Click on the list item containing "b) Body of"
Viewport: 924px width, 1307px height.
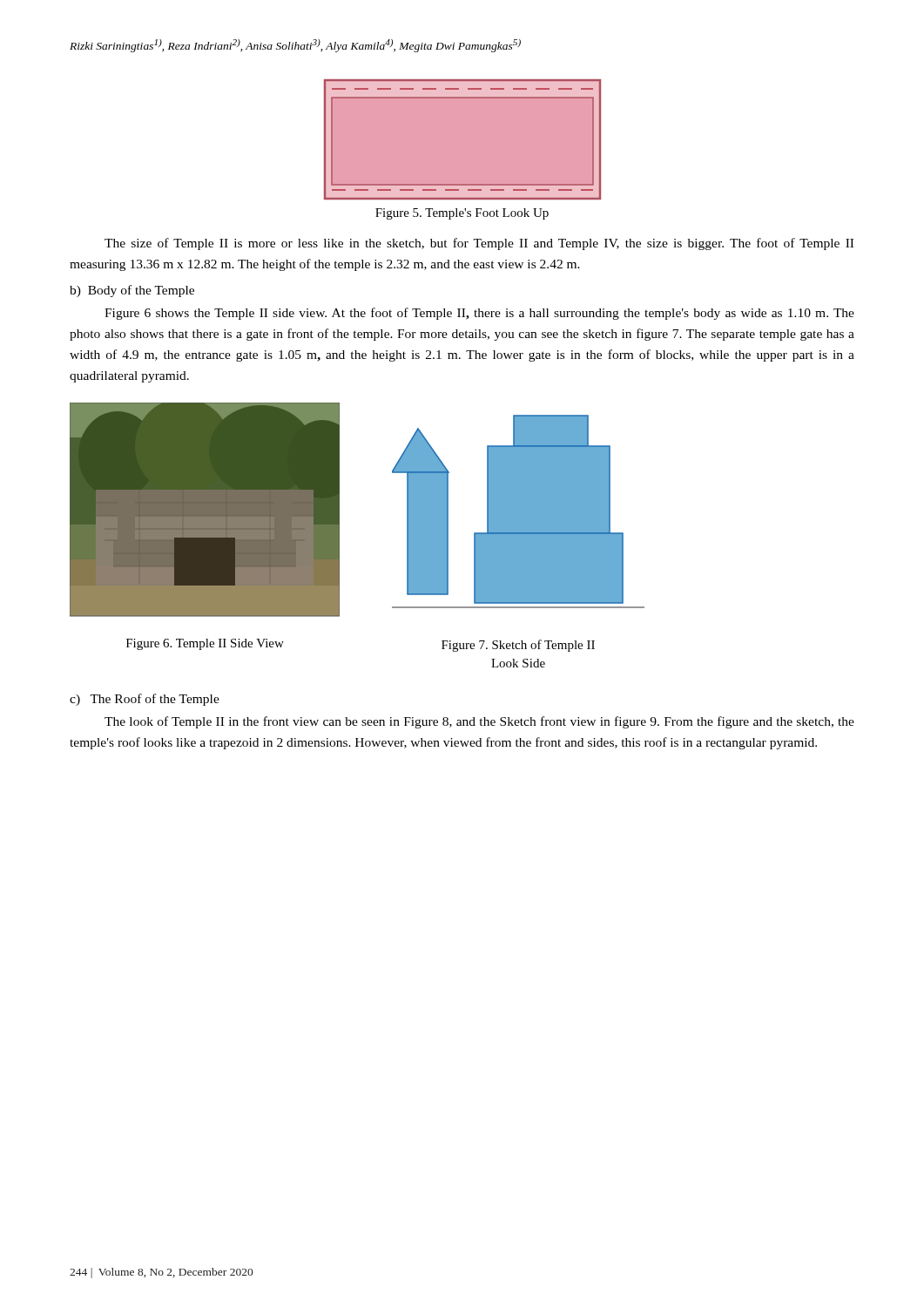pyautogui.click(x=132, y=290)
